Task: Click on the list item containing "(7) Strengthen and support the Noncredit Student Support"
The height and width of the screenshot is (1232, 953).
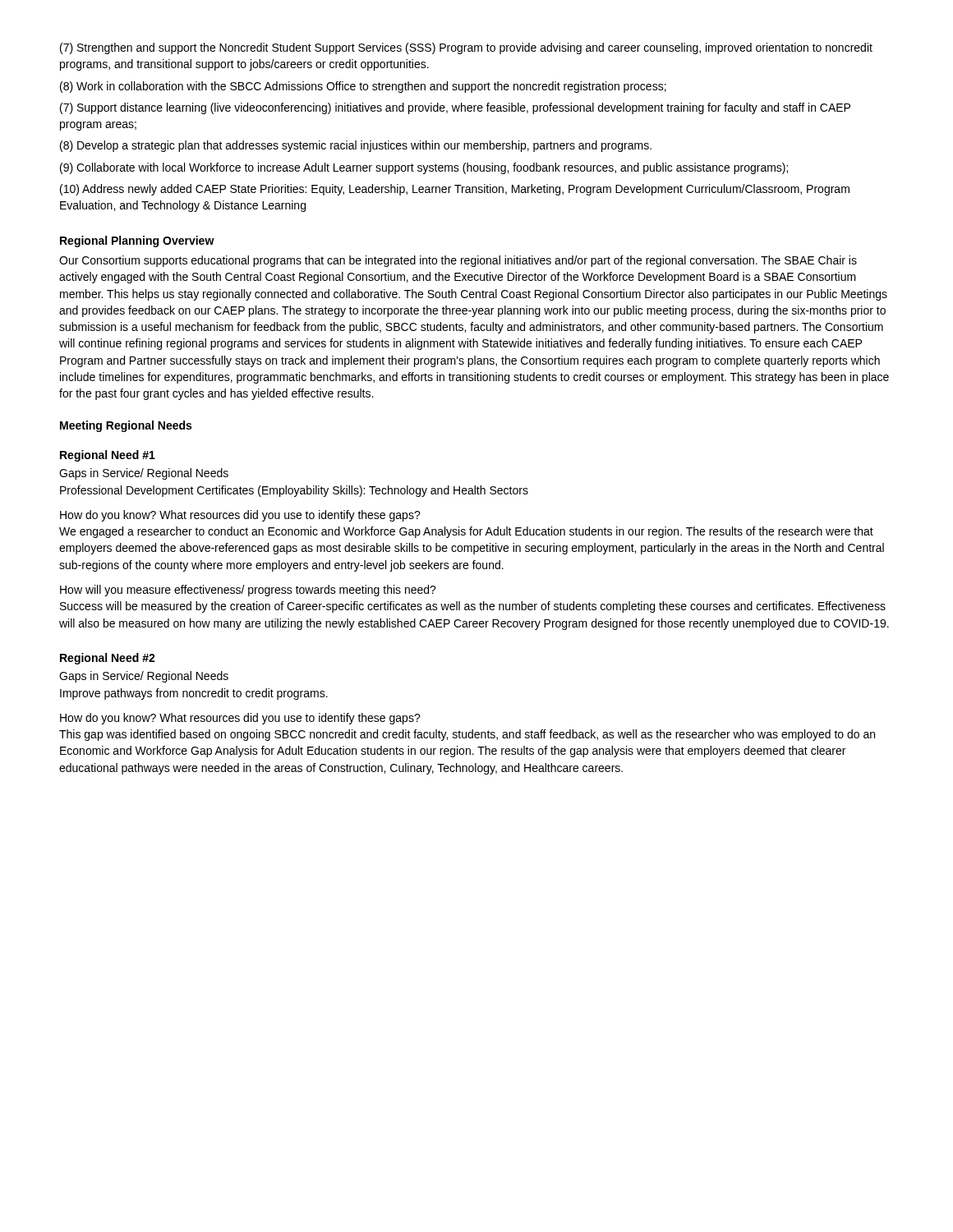Action: click(476, 56)
